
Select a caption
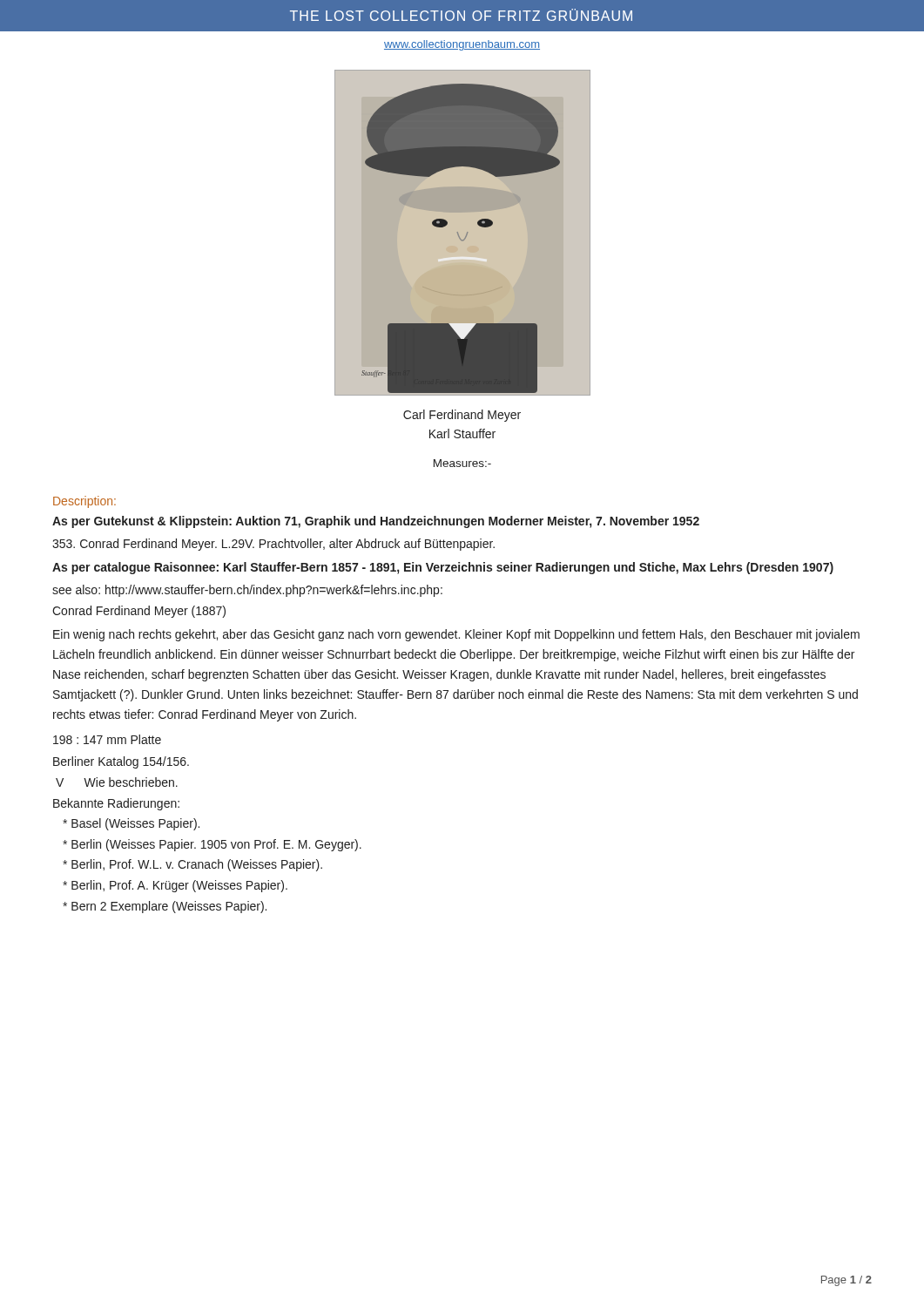coord(462,425)
